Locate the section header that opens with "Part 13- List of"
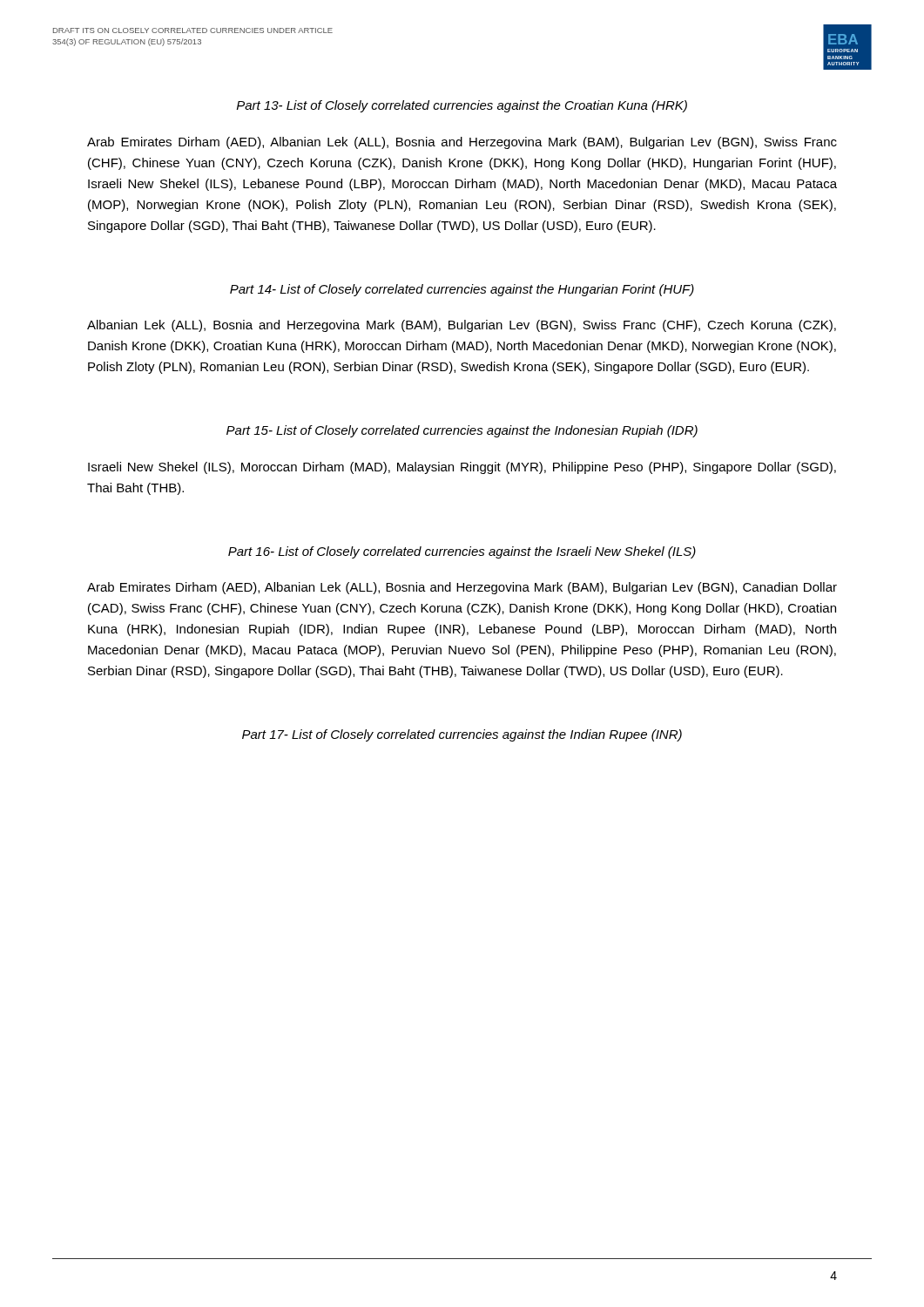The image size is (924, 1307). [462, 105]
